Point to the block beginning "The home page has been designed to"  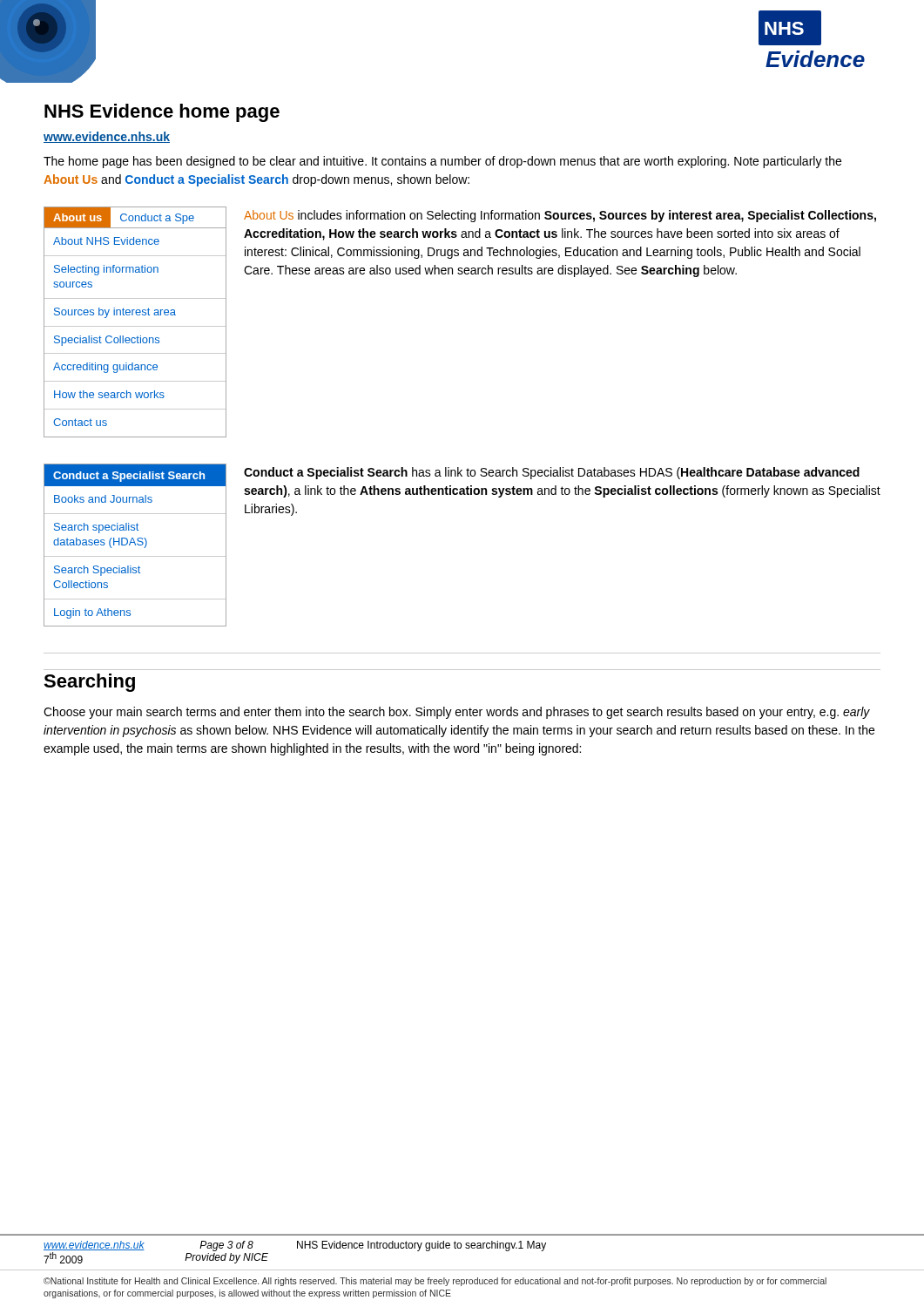[x=443, y=170]
